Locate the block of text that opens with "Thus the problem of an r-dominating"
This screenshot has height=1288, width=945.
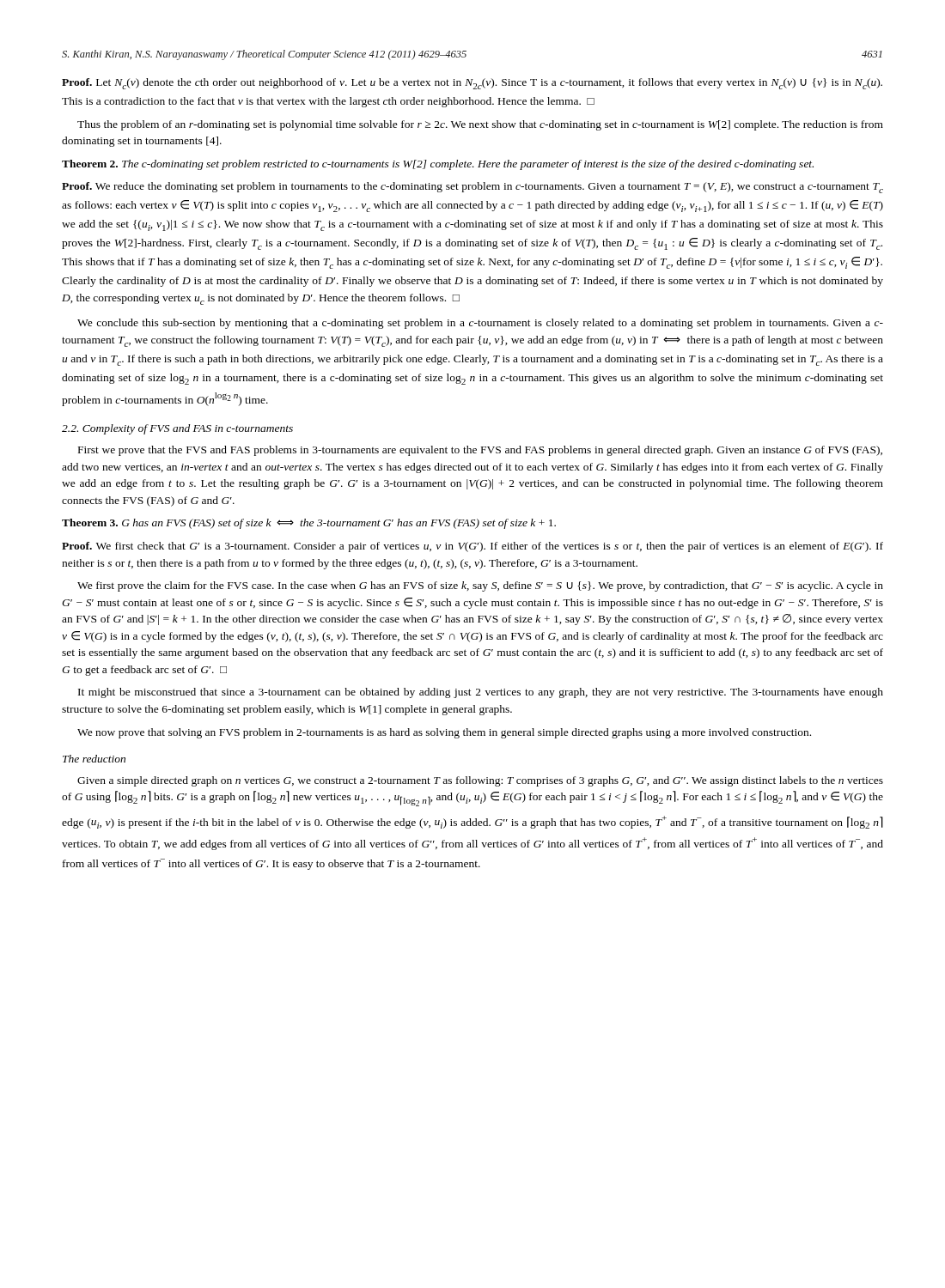pos(472,132)
